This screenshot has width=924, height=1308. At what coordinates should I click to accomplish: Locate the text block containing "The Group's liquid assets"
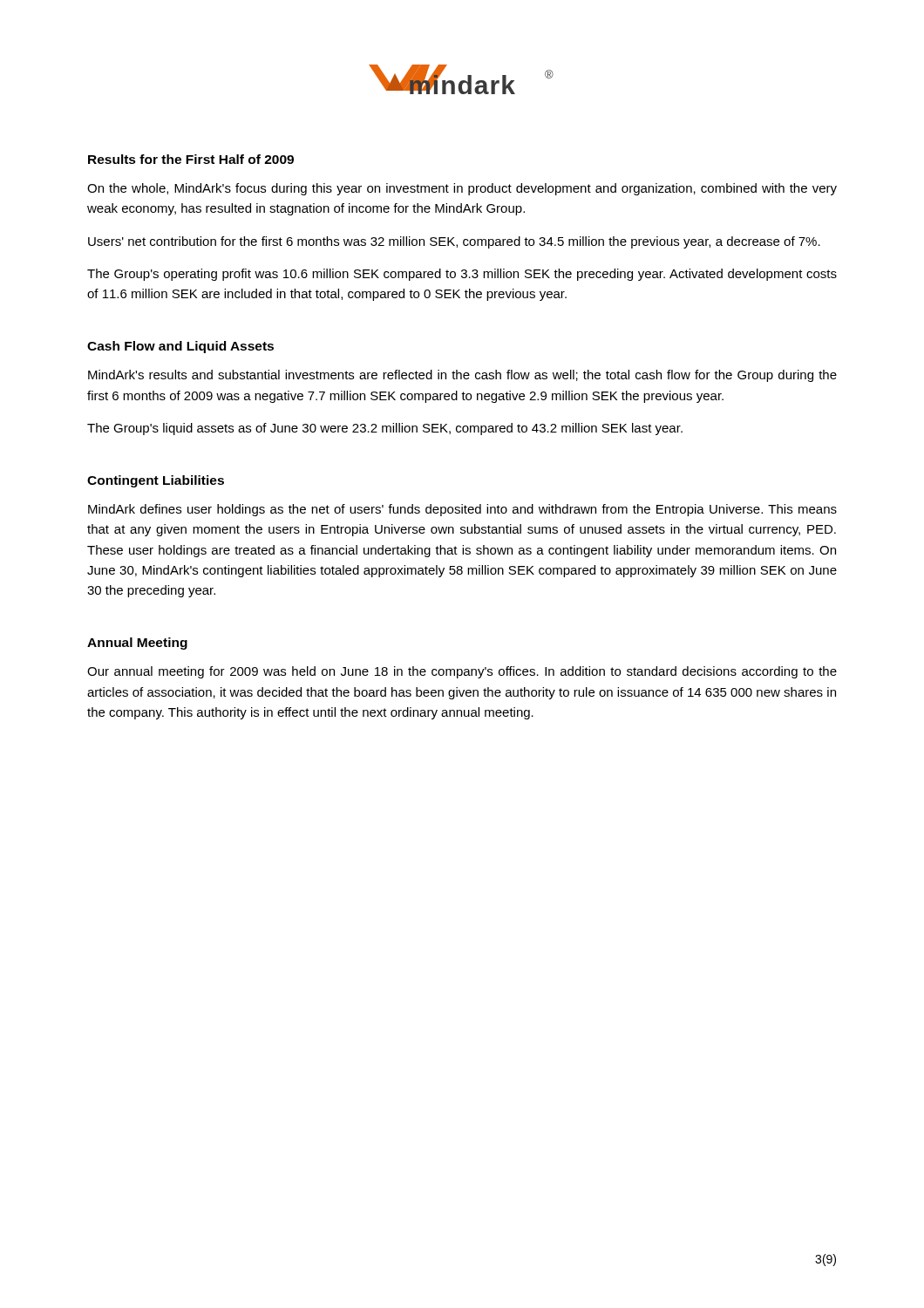[385, 428]
